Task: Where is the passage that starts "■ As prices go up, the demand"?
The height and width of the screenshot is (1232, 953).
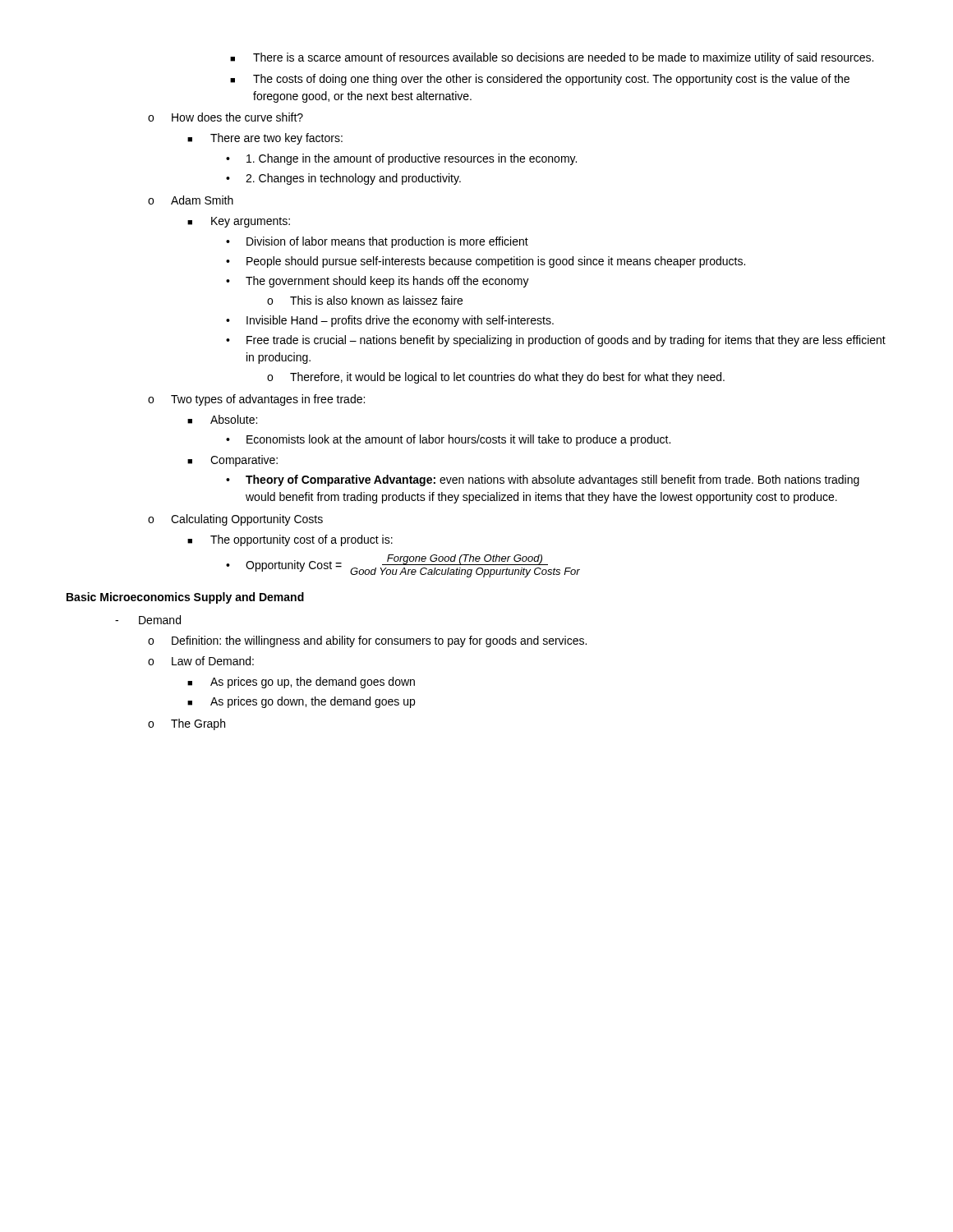Action: 301,682
